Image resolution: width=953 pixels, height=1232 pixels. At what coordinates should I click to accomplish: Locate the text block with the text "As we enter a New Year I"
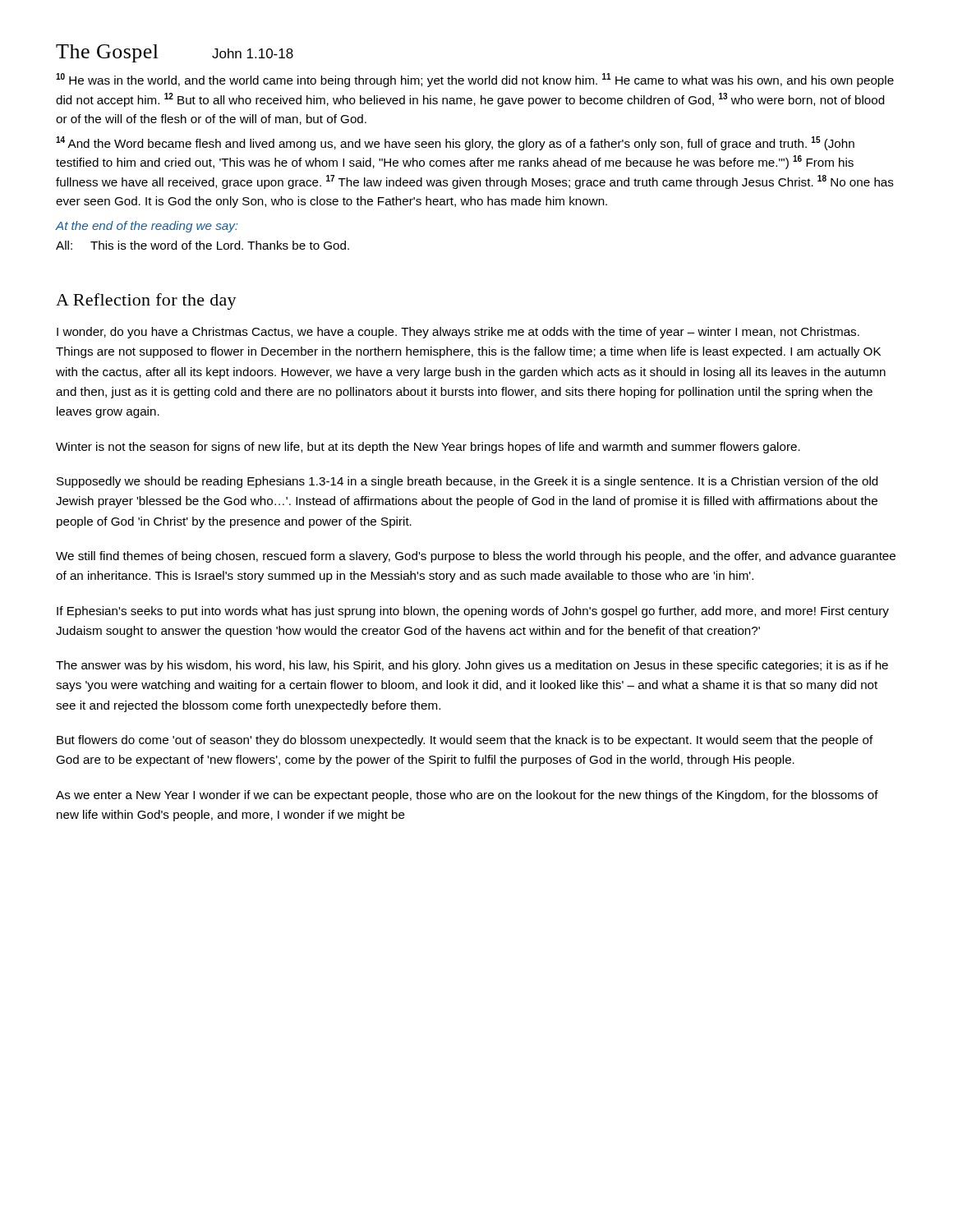pos(467,804)
